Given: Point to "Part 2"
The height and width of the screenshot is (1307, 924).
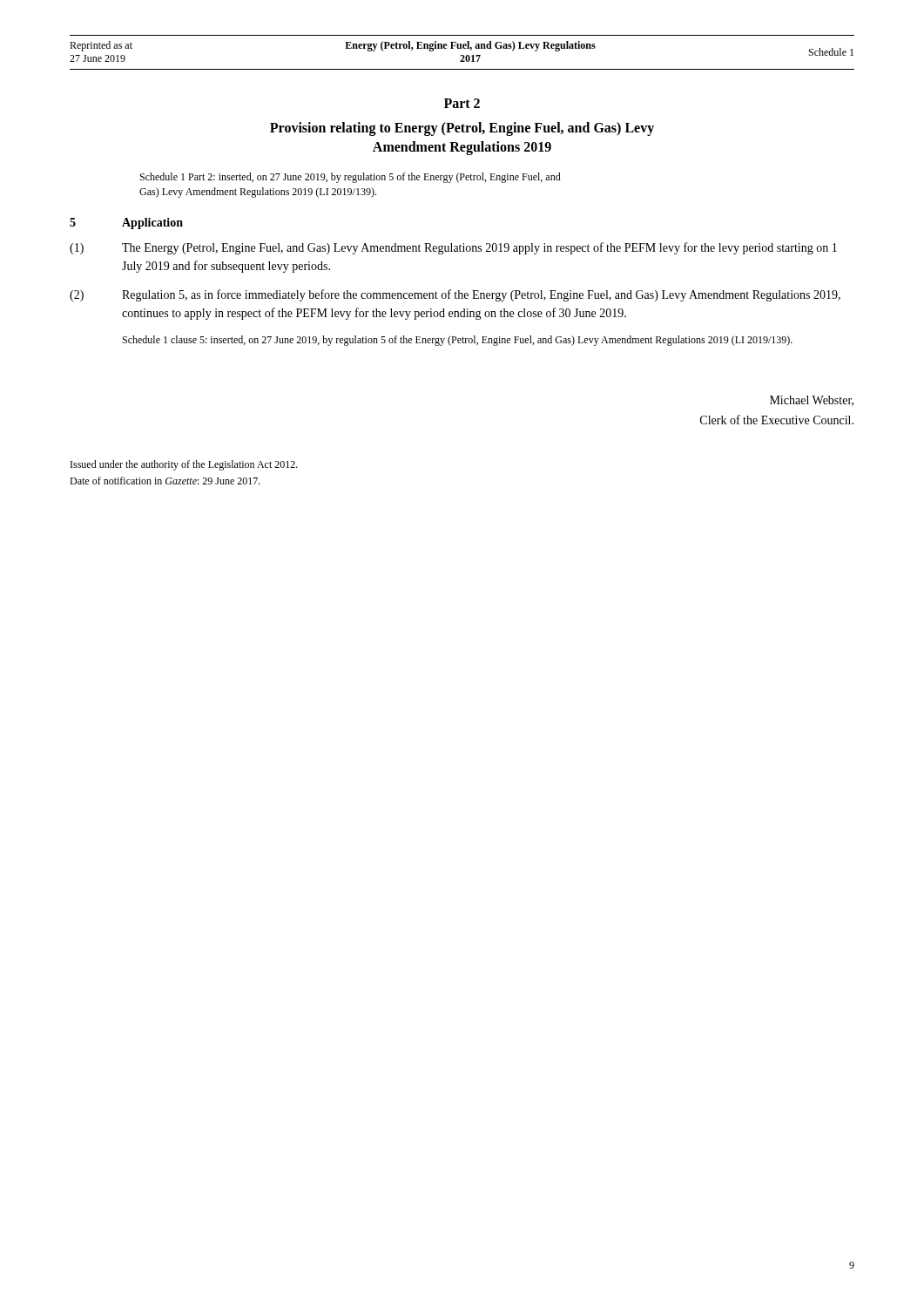Looking at the screenshot, I should click(x=462, y=103).
